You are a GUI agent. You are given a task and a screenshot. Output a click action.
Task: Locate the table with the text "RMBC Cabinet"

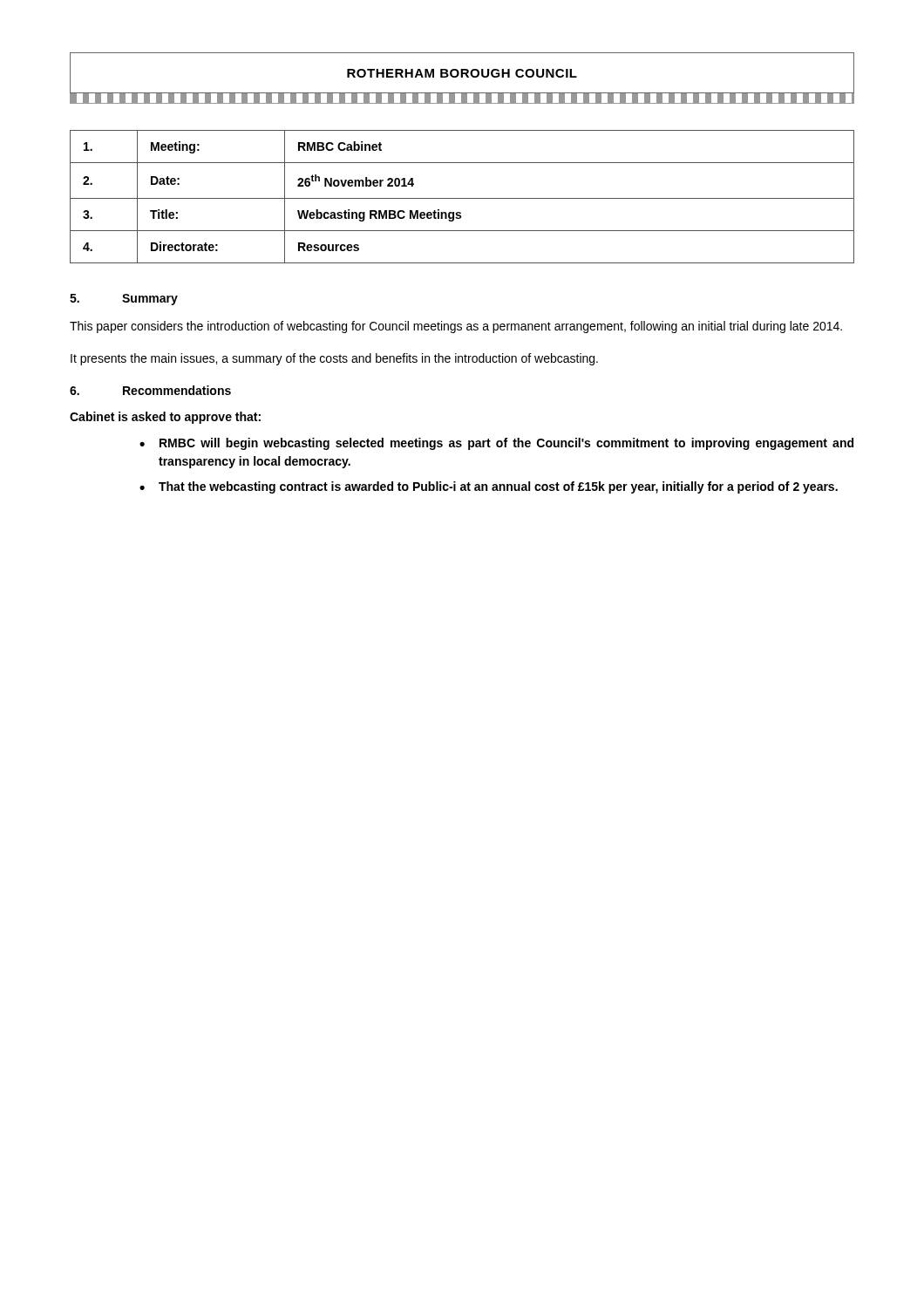[462, 196]
